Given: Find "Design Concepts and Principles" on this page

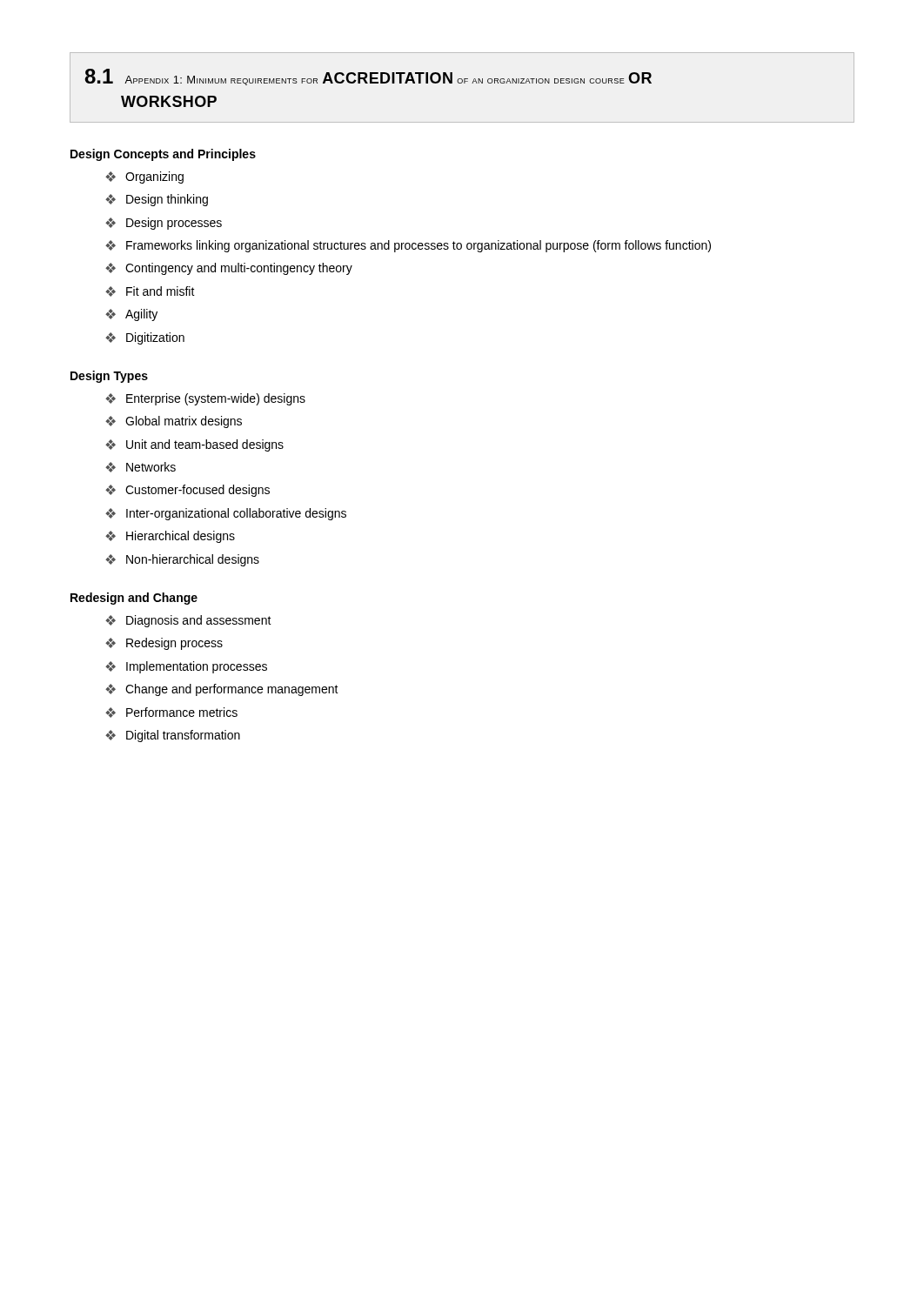Looking at the screenshot, I should pyautogui.click(x=163, y=154).
